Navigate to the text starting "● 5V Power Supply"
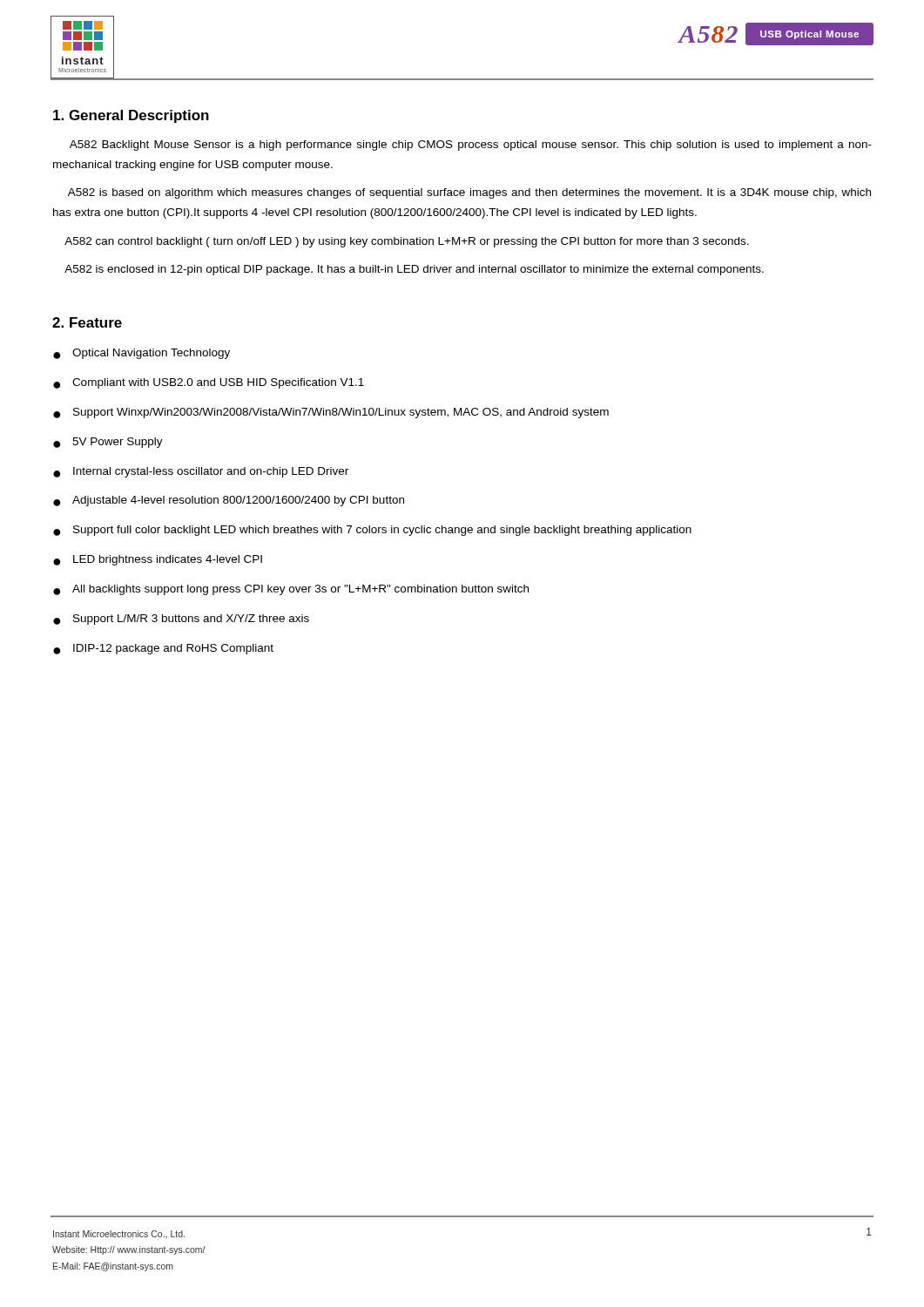 107,445
